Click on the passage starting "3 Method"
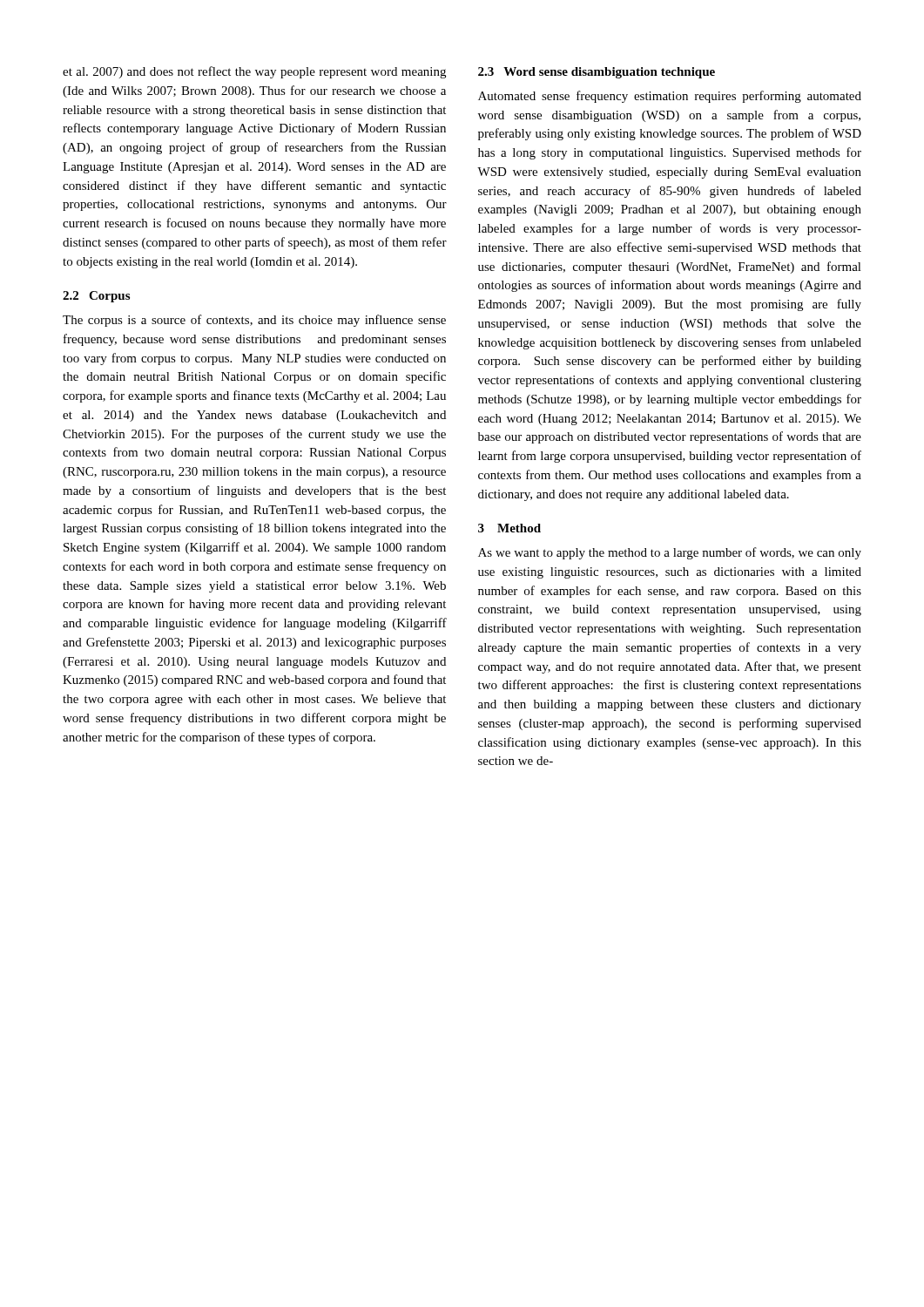924x1307 pixels. coord(509,528)
